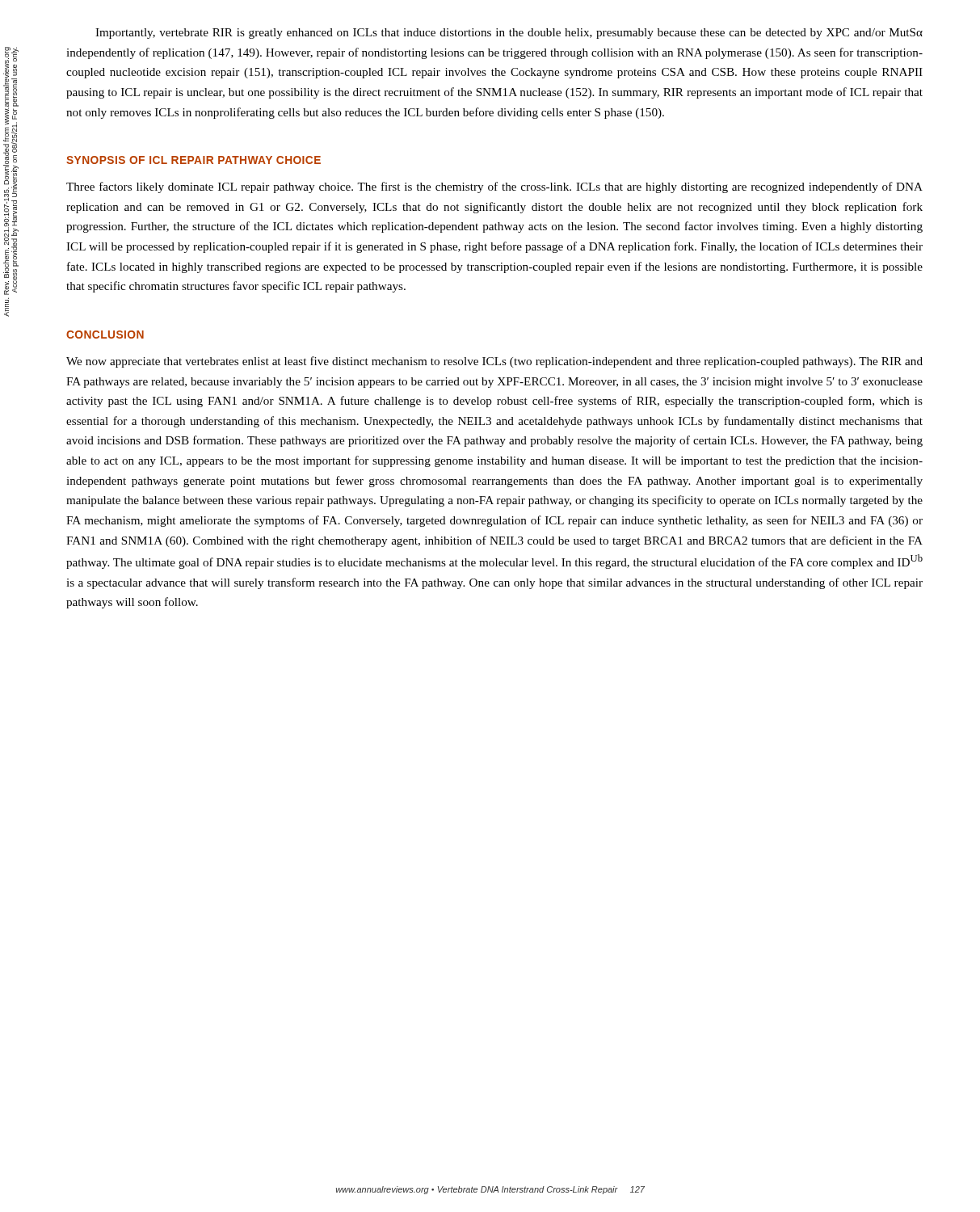Click on the passage starting "SYNOPSIS OF ICL REPAIR PATHWAY CHOICE"
Image resolution: width=980 pixels, height=1212 pixels.
pos(194,160)
